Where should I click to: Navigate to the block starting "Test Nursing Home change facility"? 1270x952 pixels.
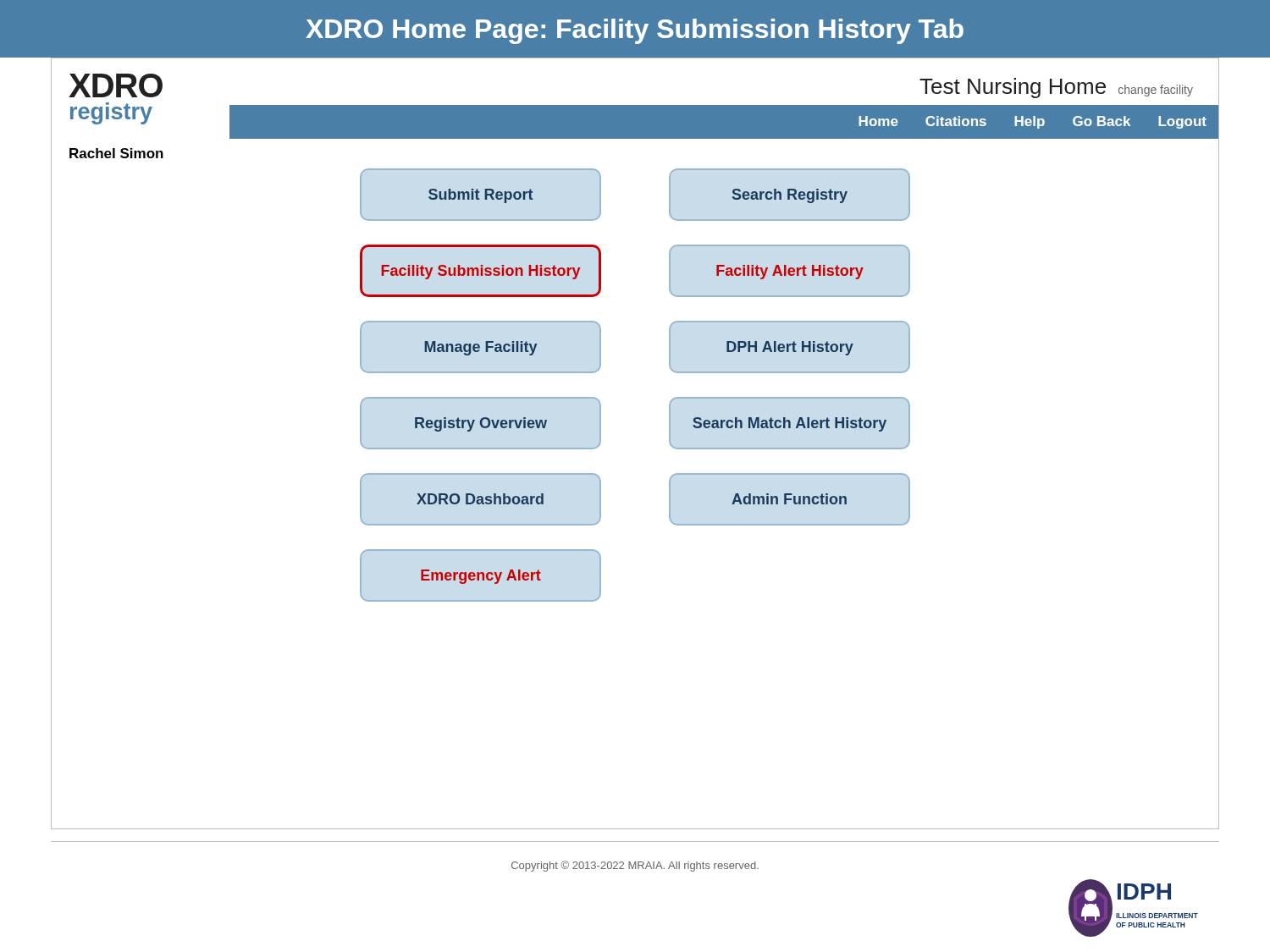1056,86
